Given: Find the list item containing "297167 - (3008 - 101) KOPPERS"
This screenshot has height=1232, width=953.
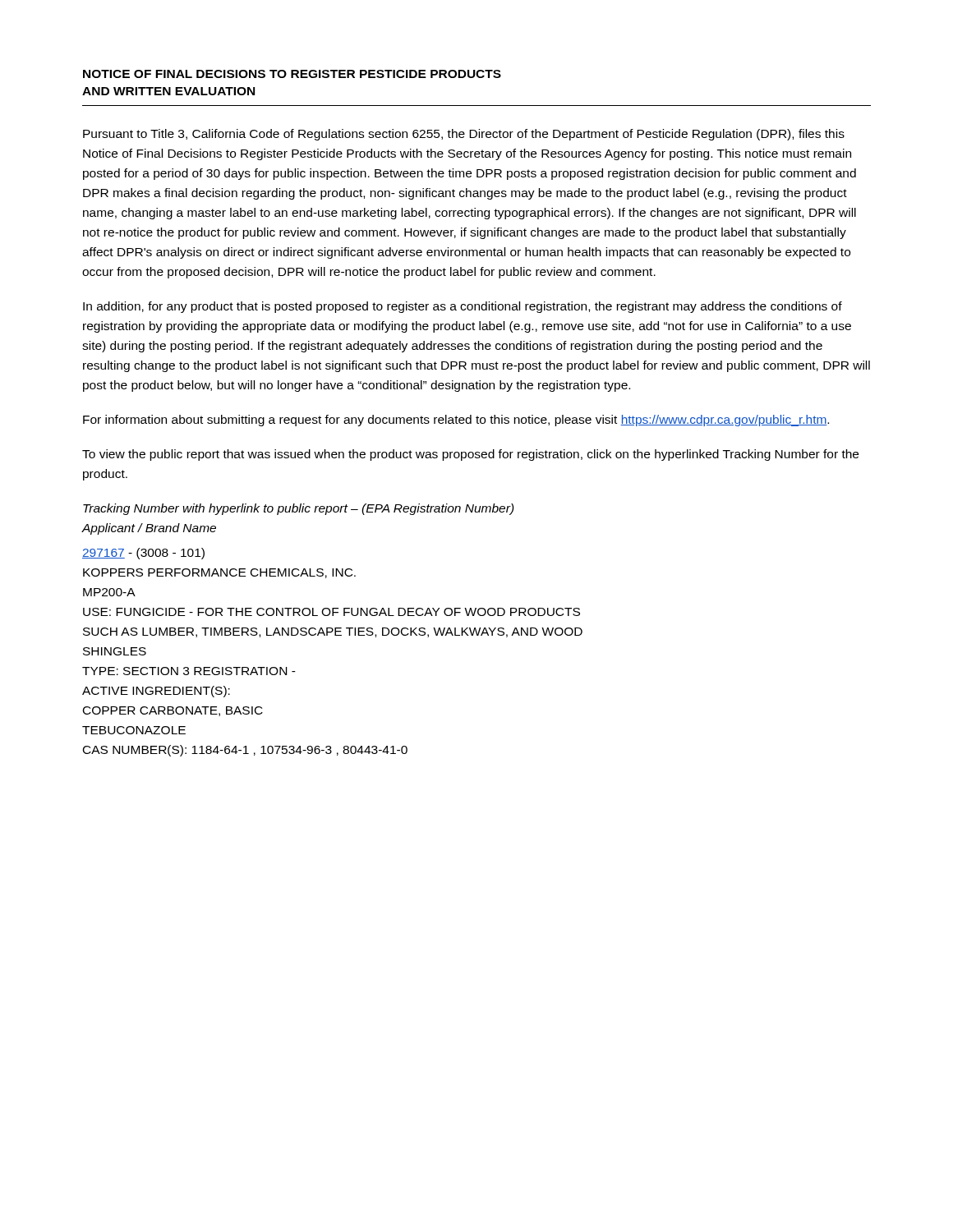Looking at the screenshot, I should click(x=143, y=554).
